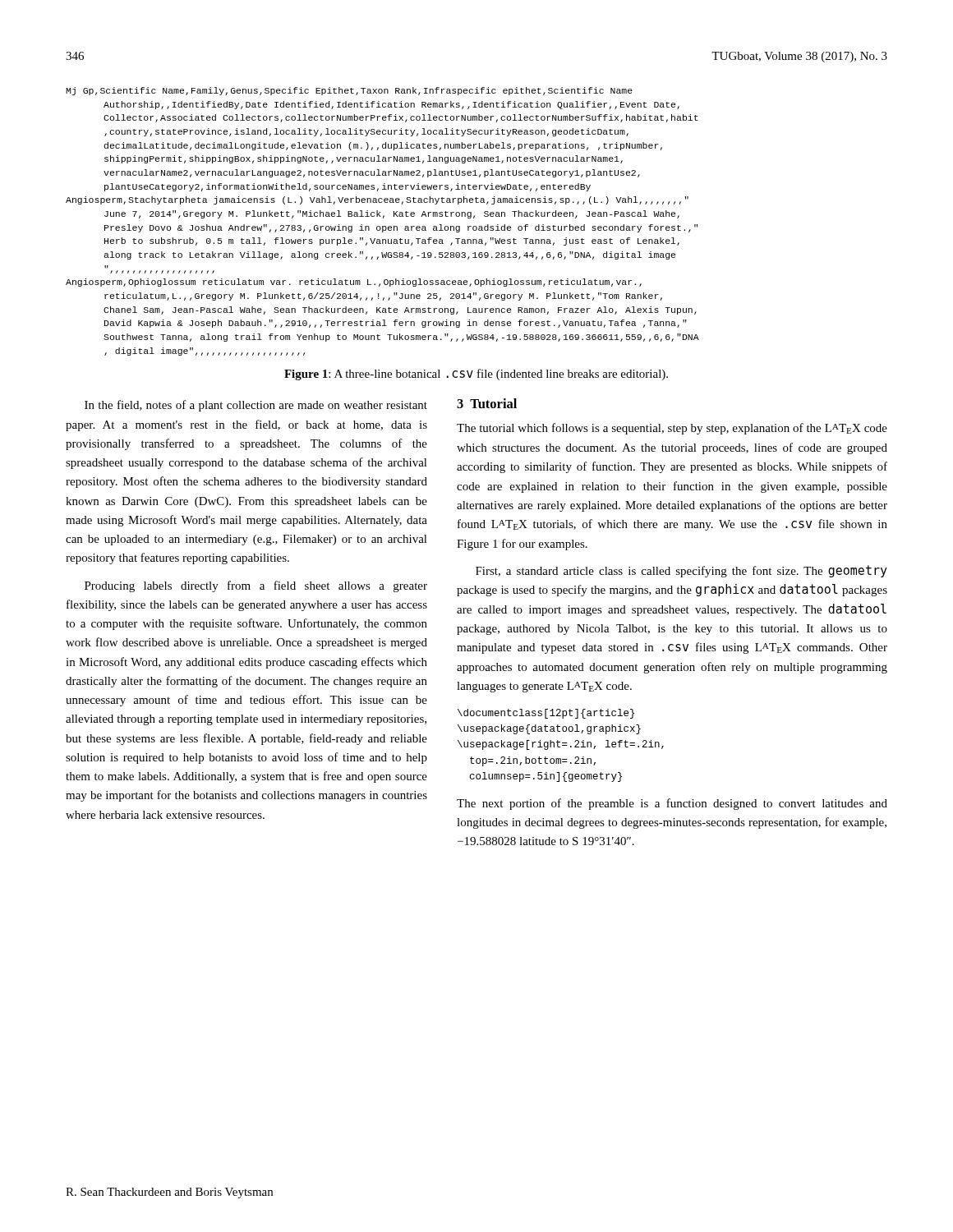953x1232 pixels.
Task: Locate the caption containing "Figure 1: A three-line botanical"
Action: pyautogui.click(x=476, y=374)
